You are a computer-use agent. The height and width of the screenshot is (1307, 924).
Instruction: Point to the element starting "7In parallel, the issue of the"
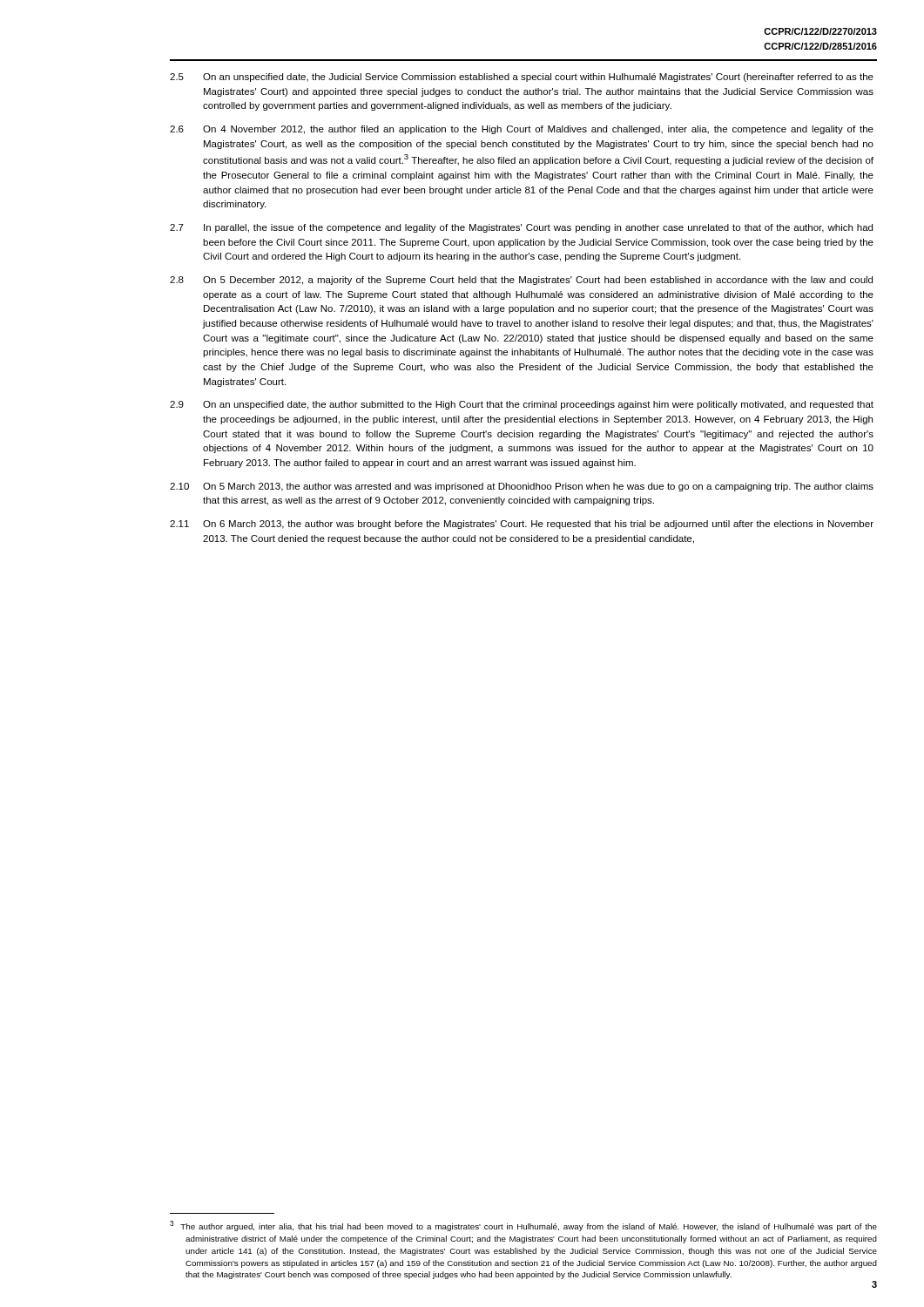(522, 242)
